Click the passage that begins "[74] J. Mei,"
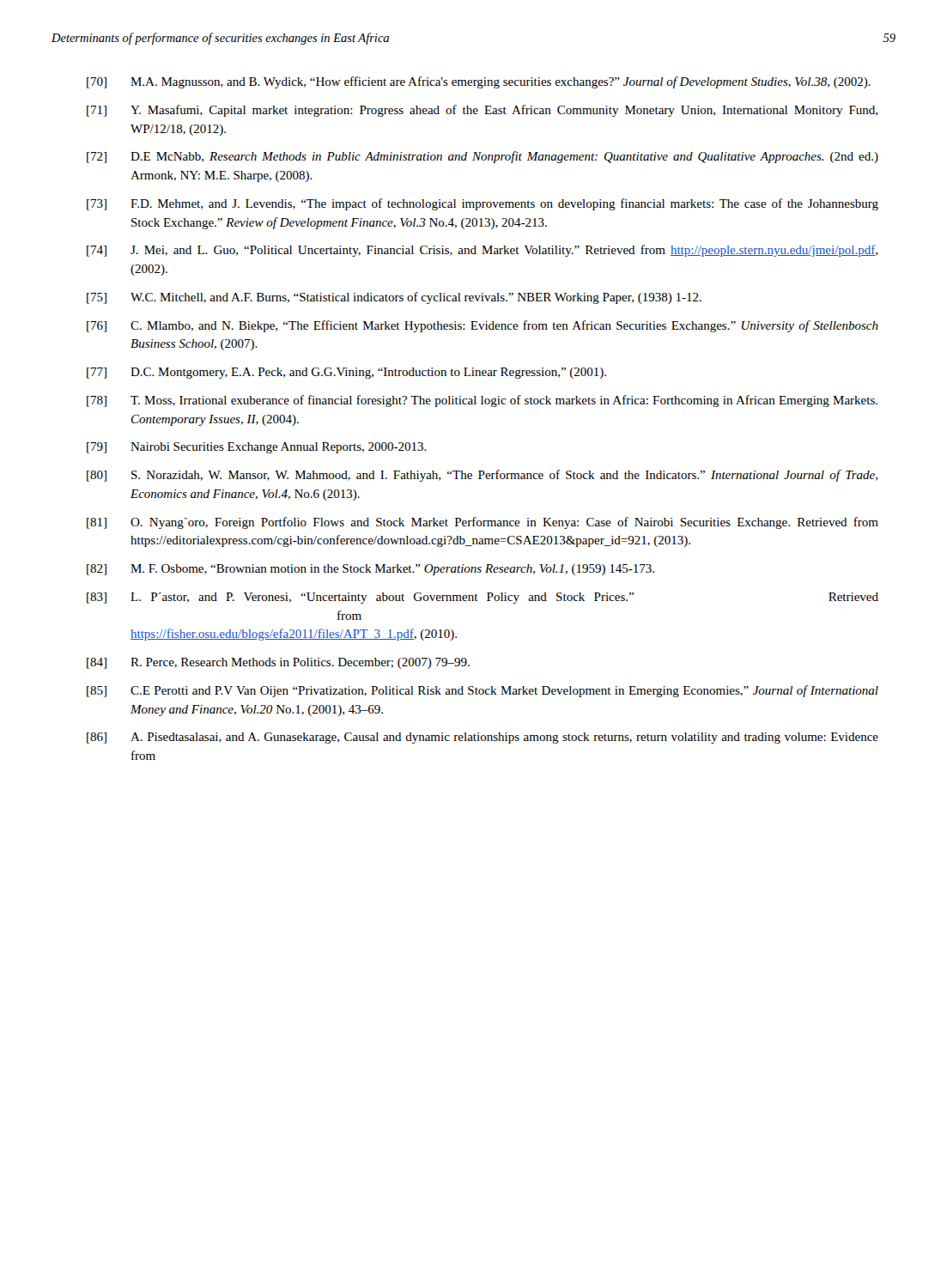947x1288 pixels. point(482,260)
